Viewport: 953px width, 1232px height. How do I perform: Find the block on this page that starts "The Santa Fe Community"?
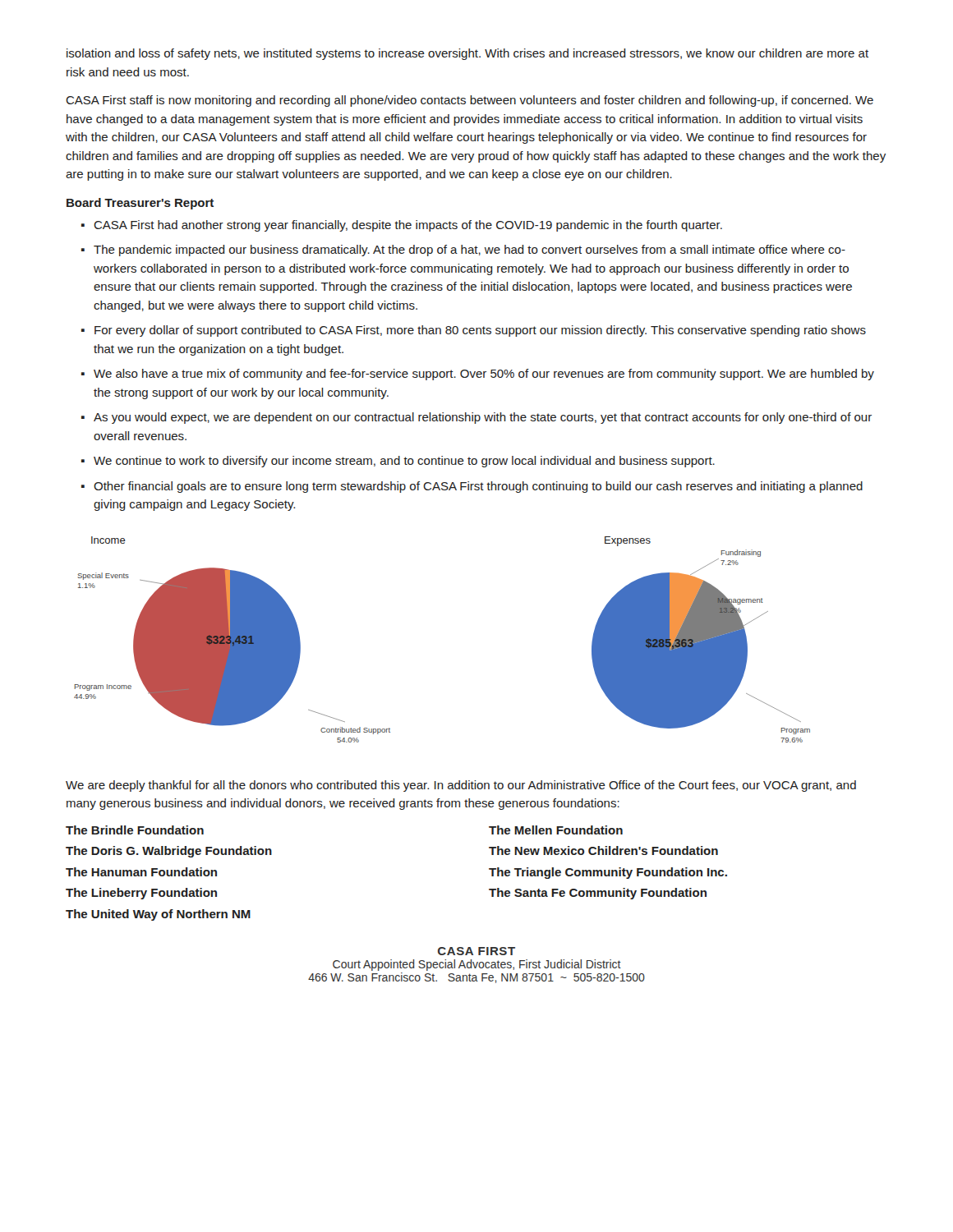(598, 892)
